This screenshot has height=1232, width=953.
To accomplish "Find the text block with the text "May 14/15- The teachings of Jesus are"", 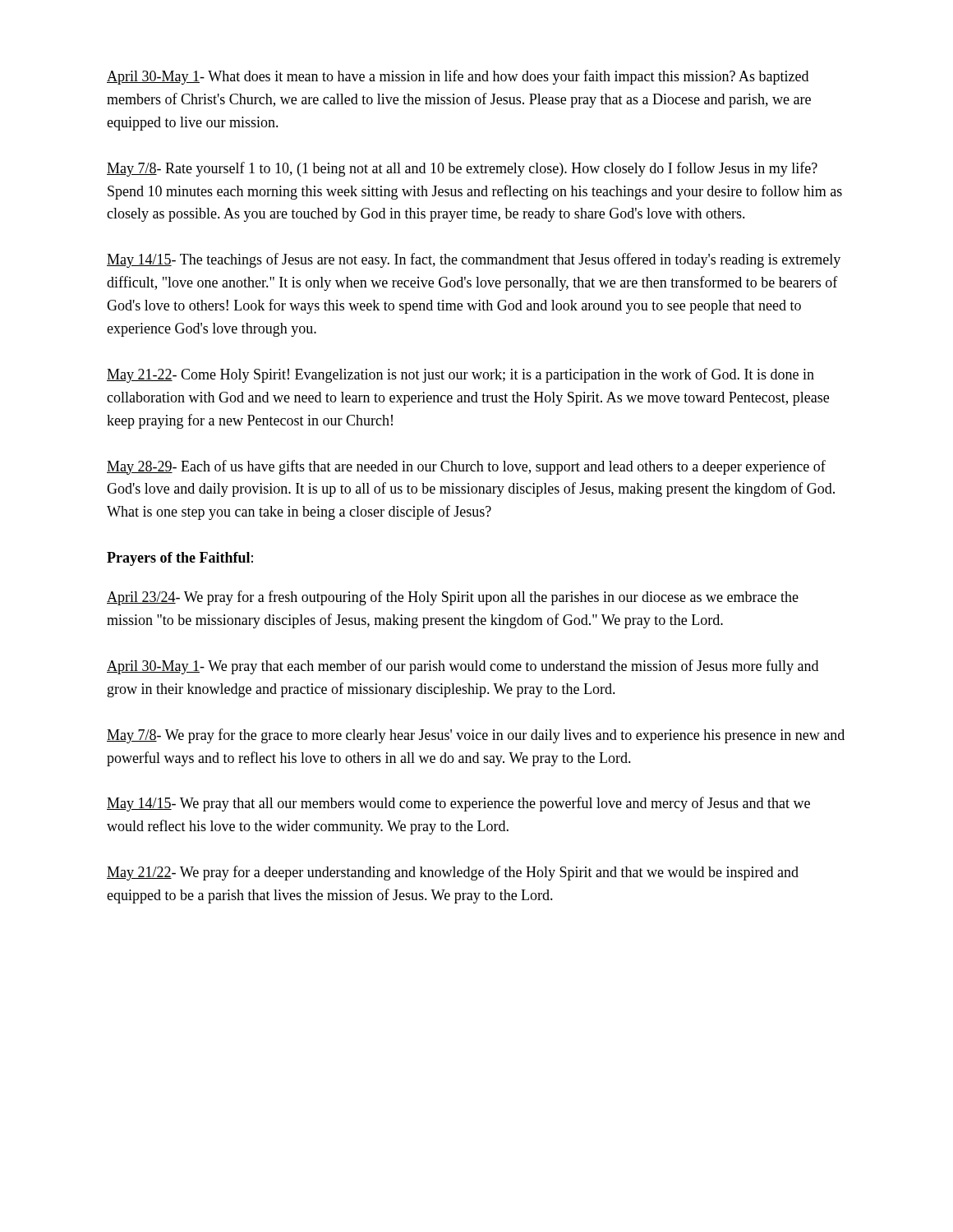I will pyautogui.click(x=474, y=294).
